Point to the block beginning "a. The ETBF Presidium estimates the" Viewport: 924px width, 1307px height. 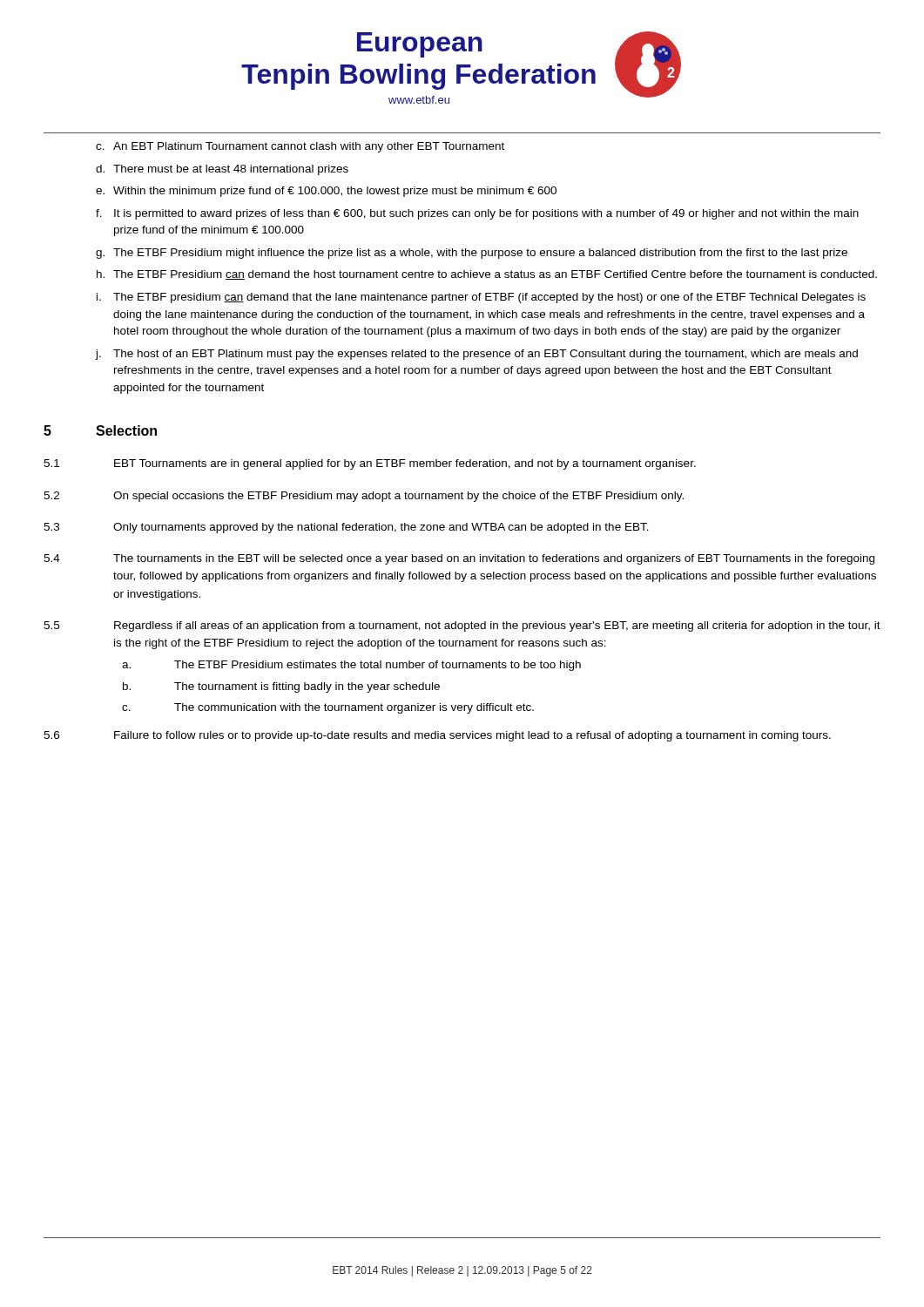pos(497,665)
